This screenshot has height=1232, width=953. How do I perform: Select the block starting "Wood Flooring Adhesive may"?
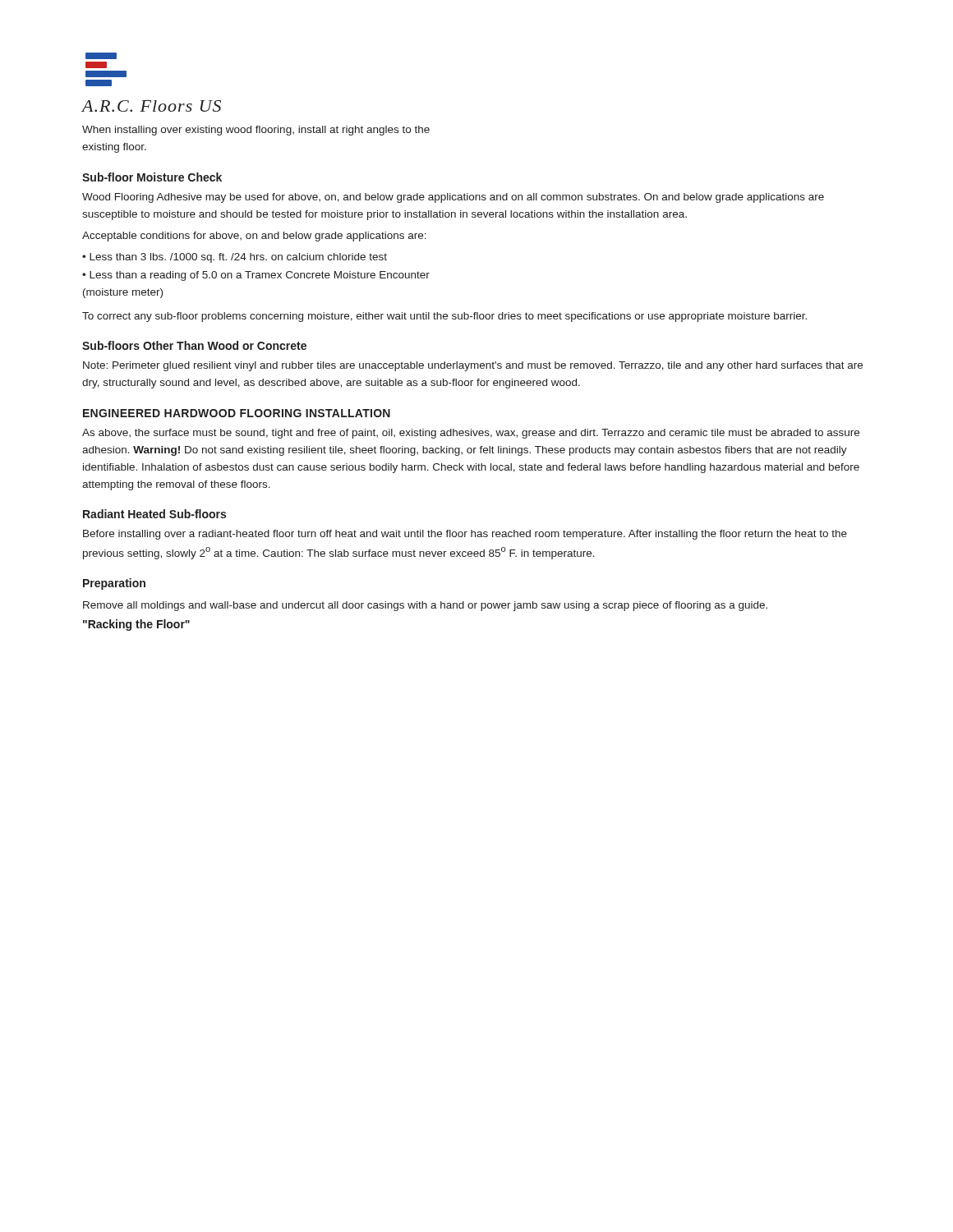click(x=453, y=205)
